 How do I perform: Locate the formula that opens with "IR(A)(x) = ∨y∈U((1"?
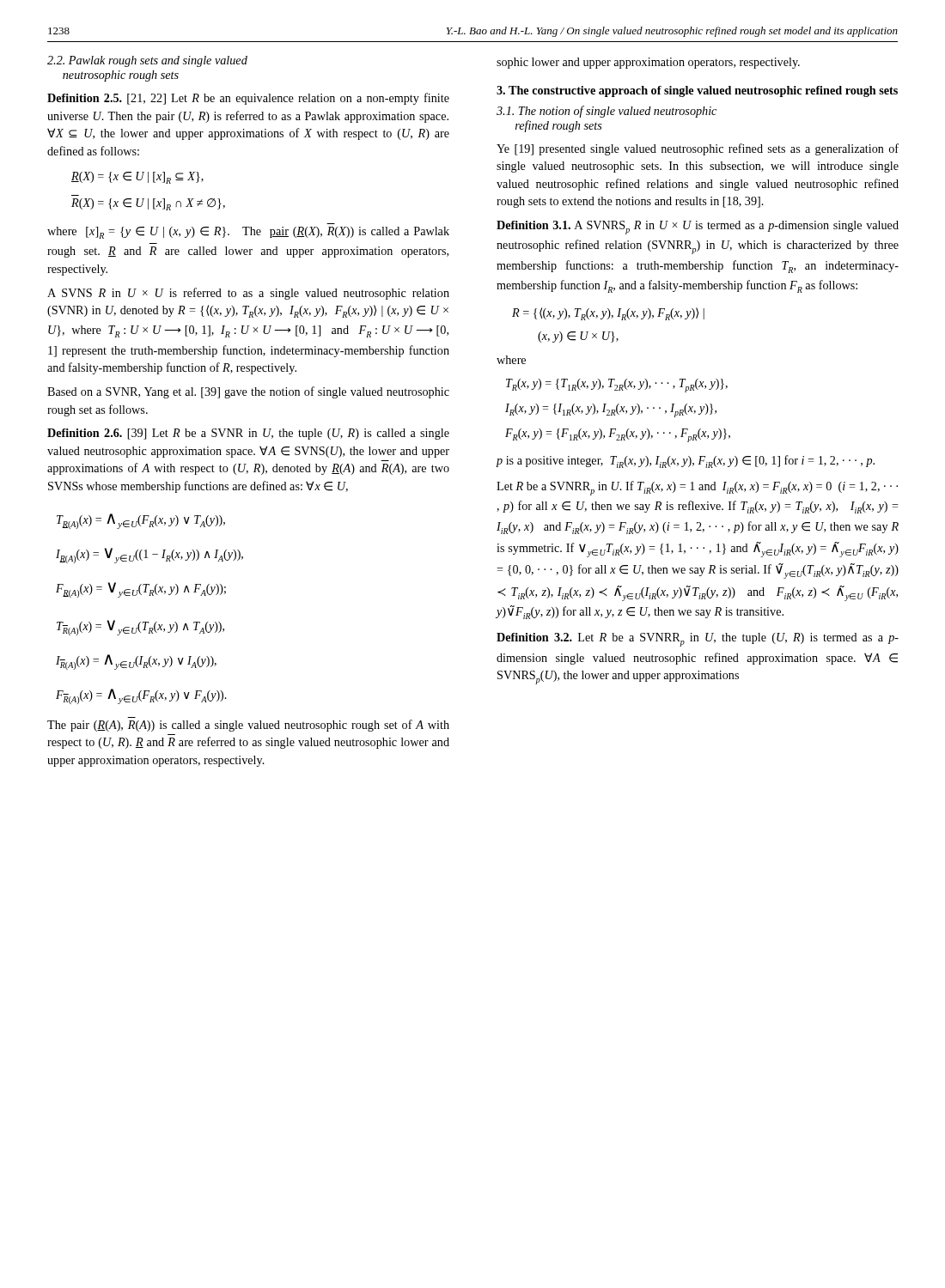[150, 552]
